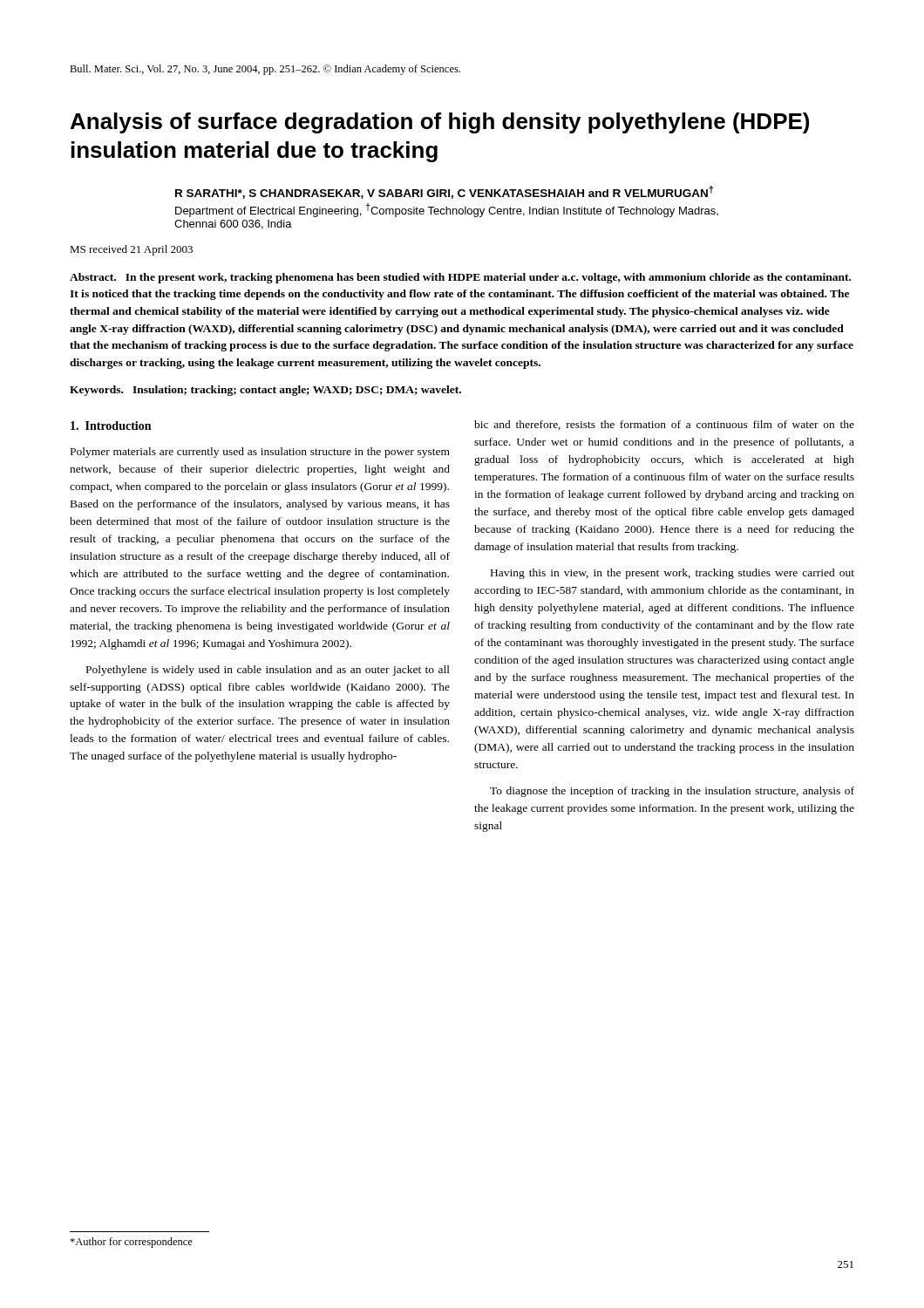Screen dimensions: 1308x924
Task: Click on the text block with the text "R SARATHI*, S"
Action: [x=514, y=207]
